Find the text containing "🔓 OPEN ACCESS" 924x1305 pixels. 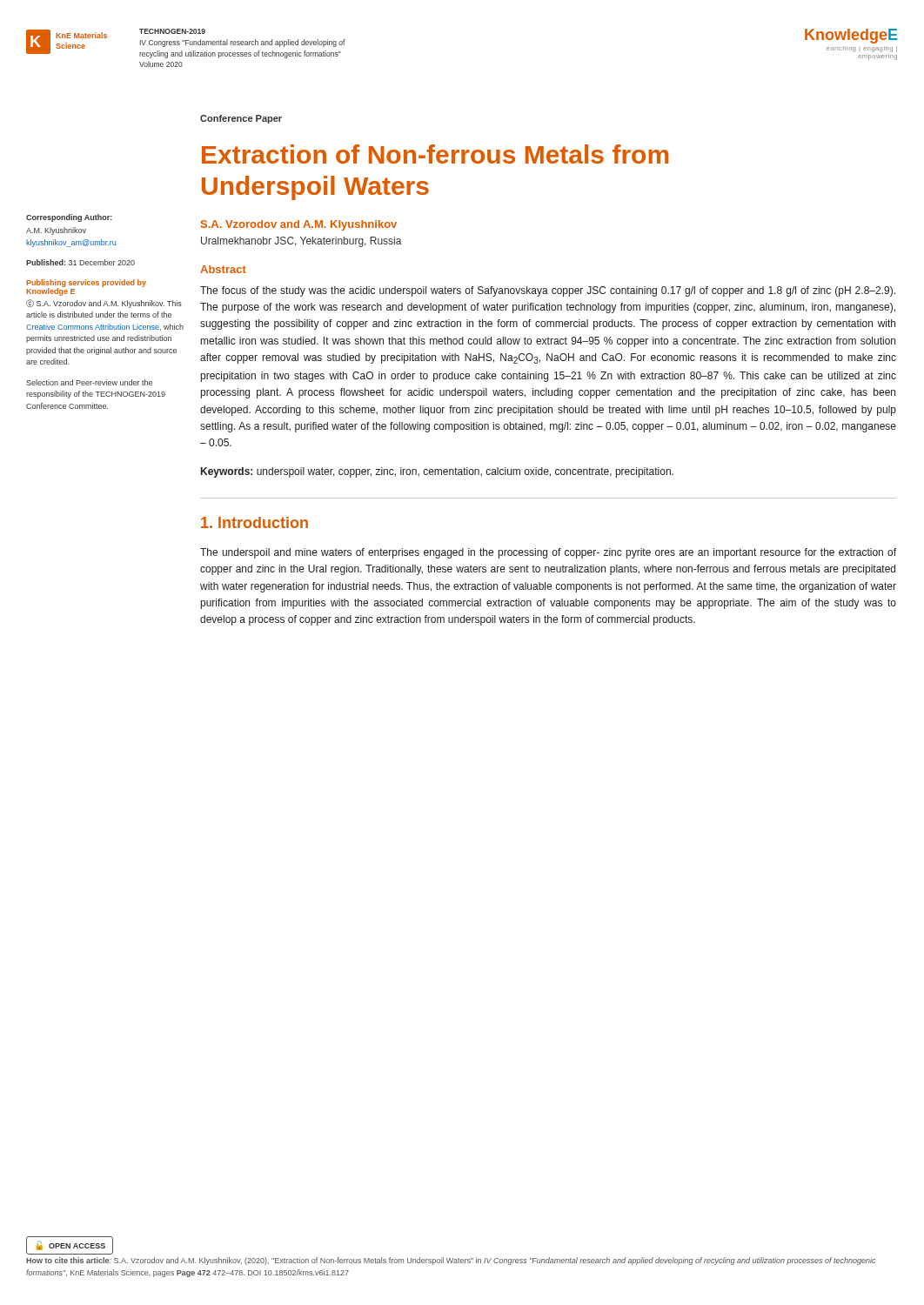pyautogui.click(x=70, y=1245)
